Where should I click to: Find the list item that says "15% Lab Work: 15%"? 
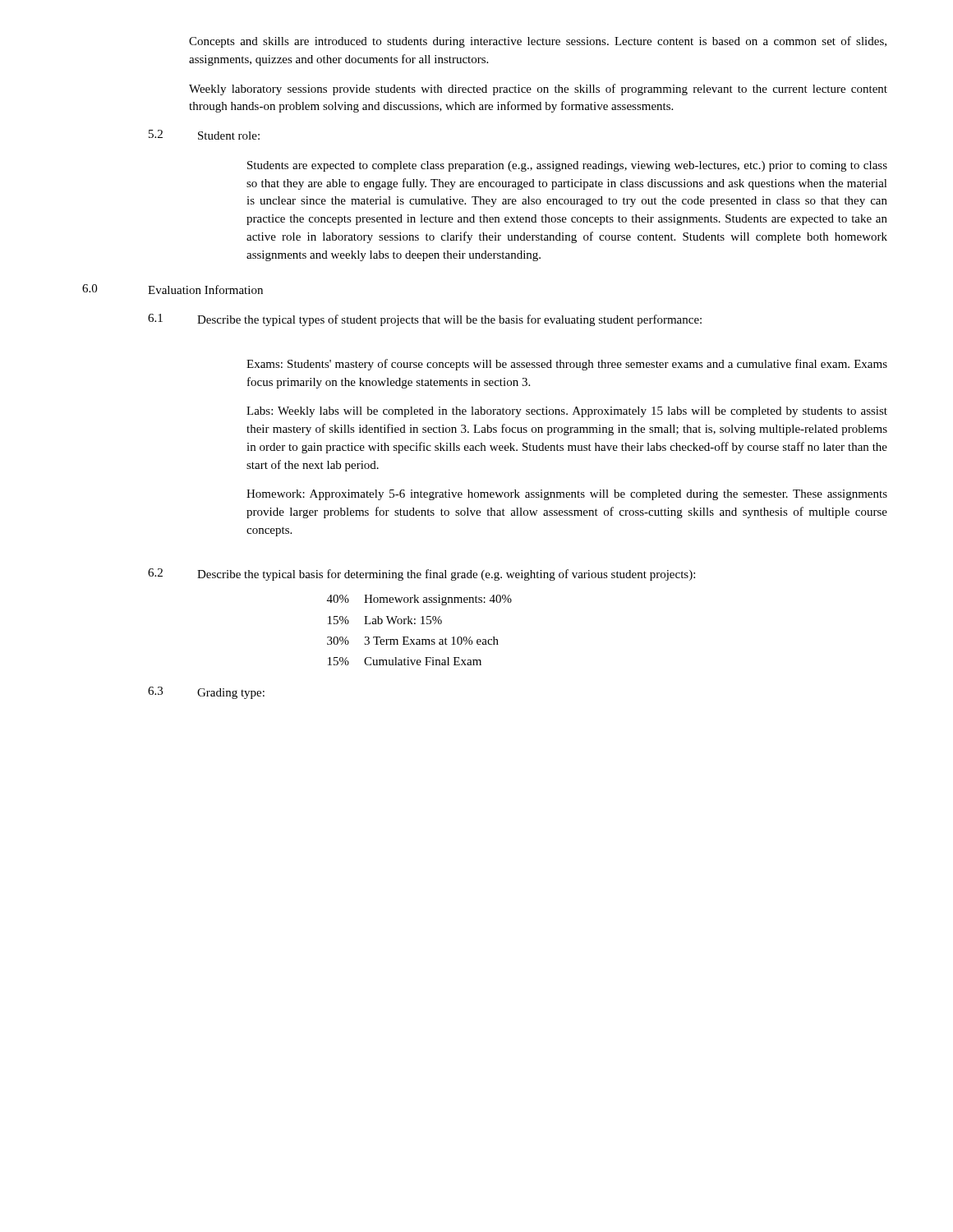385,620
